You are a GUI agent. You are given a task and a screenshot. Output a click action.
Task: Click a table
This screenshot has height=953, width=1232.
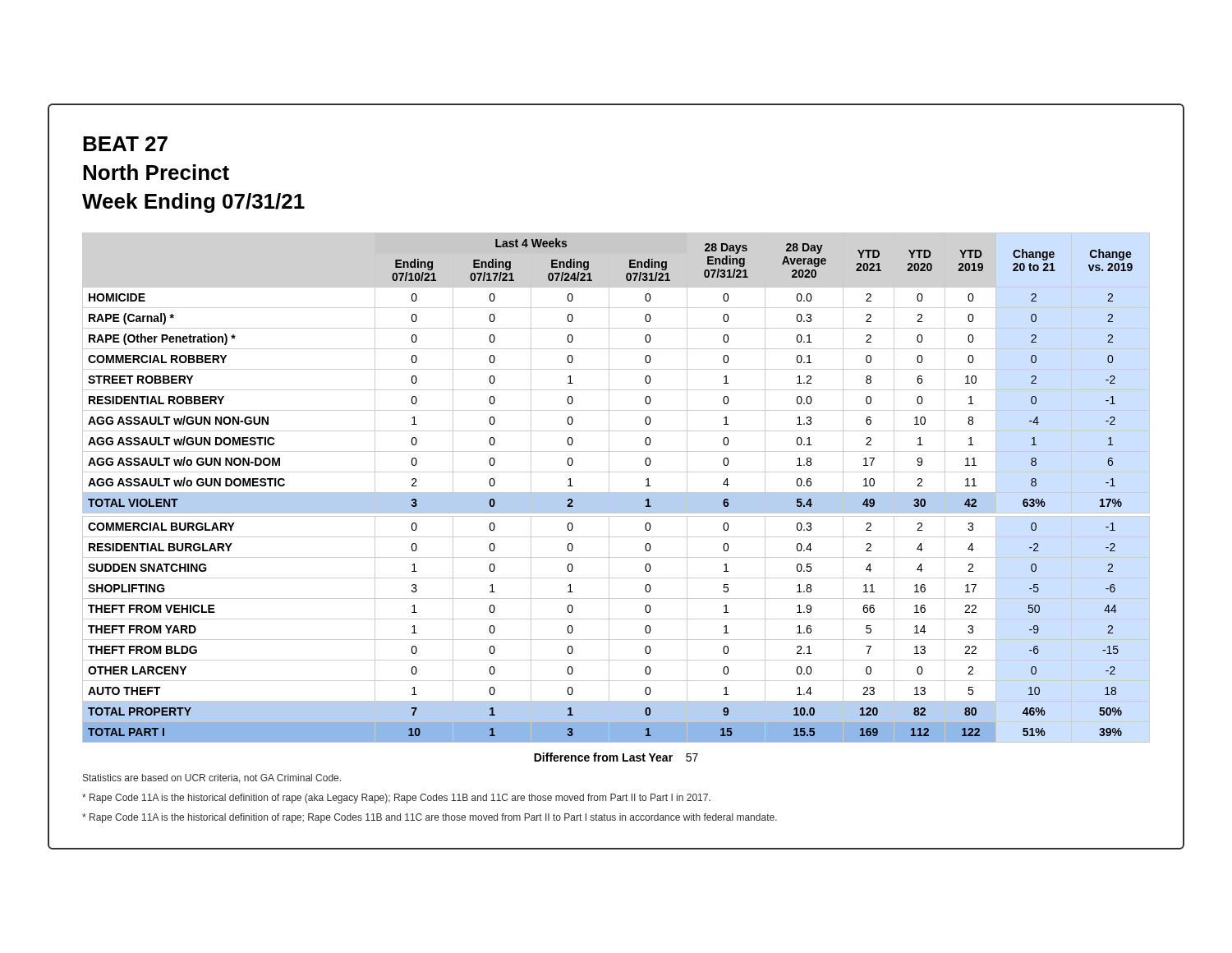click(616, 488)
